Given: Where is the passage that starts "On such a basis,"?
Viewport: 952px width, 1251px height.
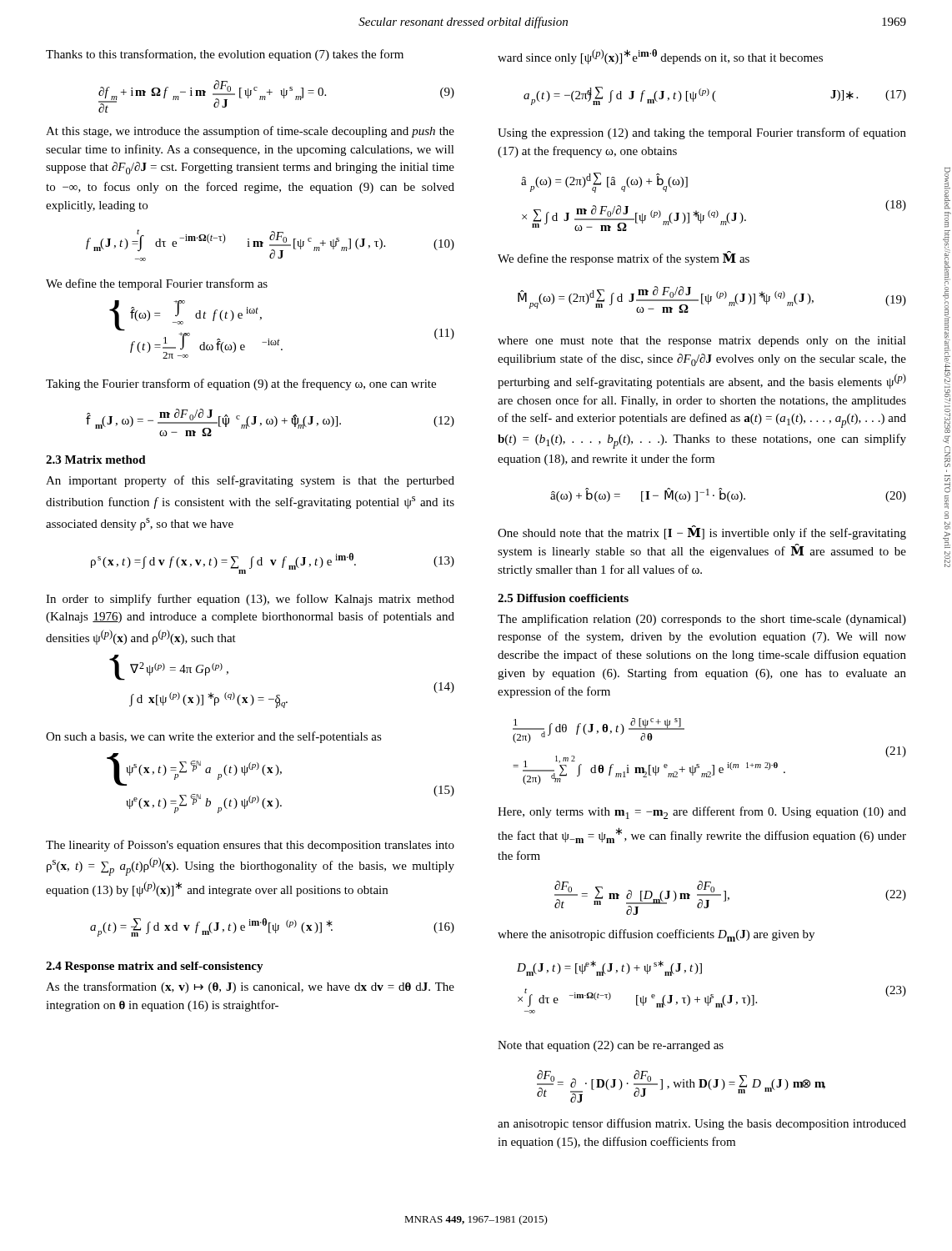Looking at the screenshot, I should point(250,737).
